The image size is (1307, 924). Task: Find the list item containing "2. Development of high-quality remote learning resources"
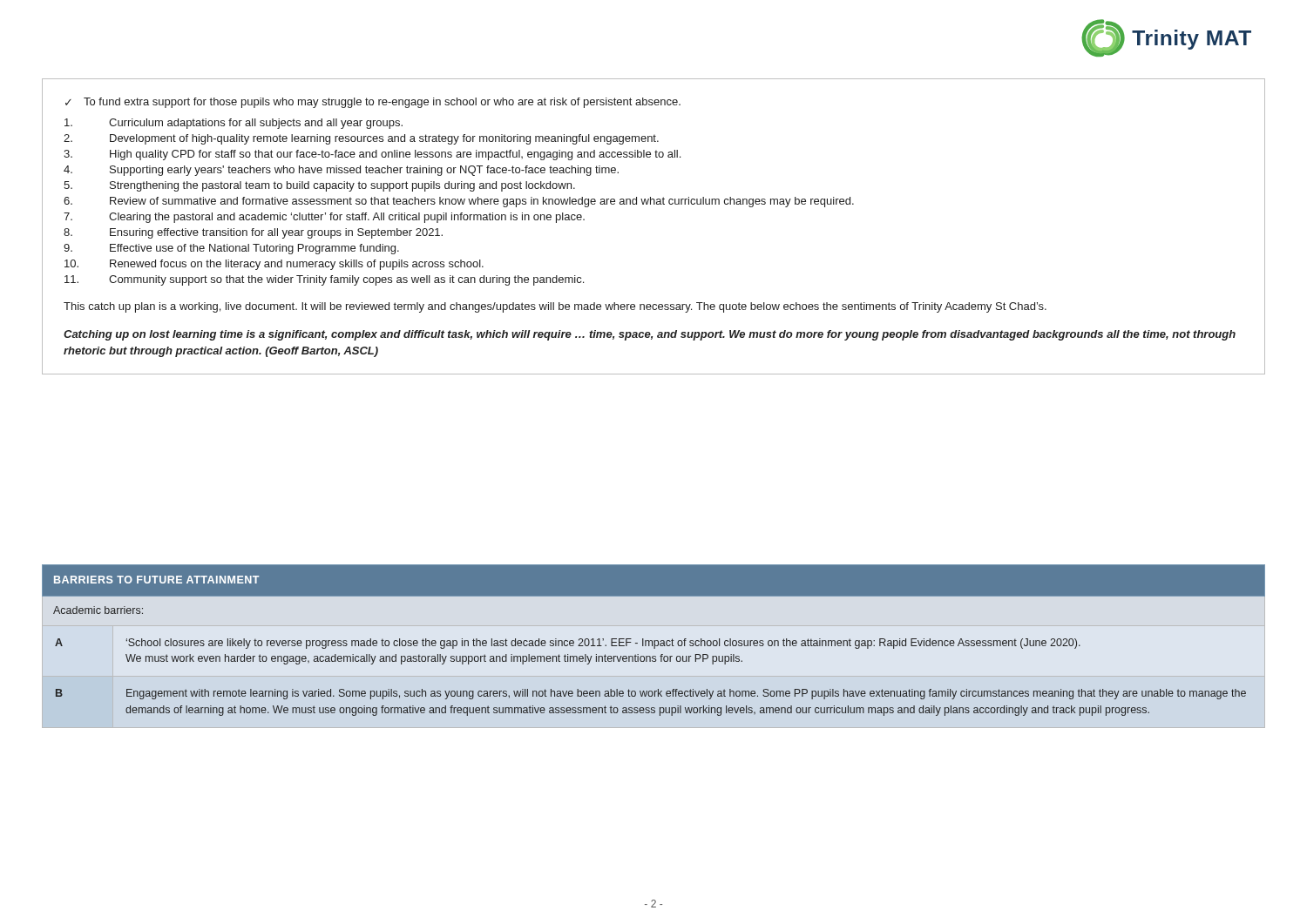click(x=654, y=138)
